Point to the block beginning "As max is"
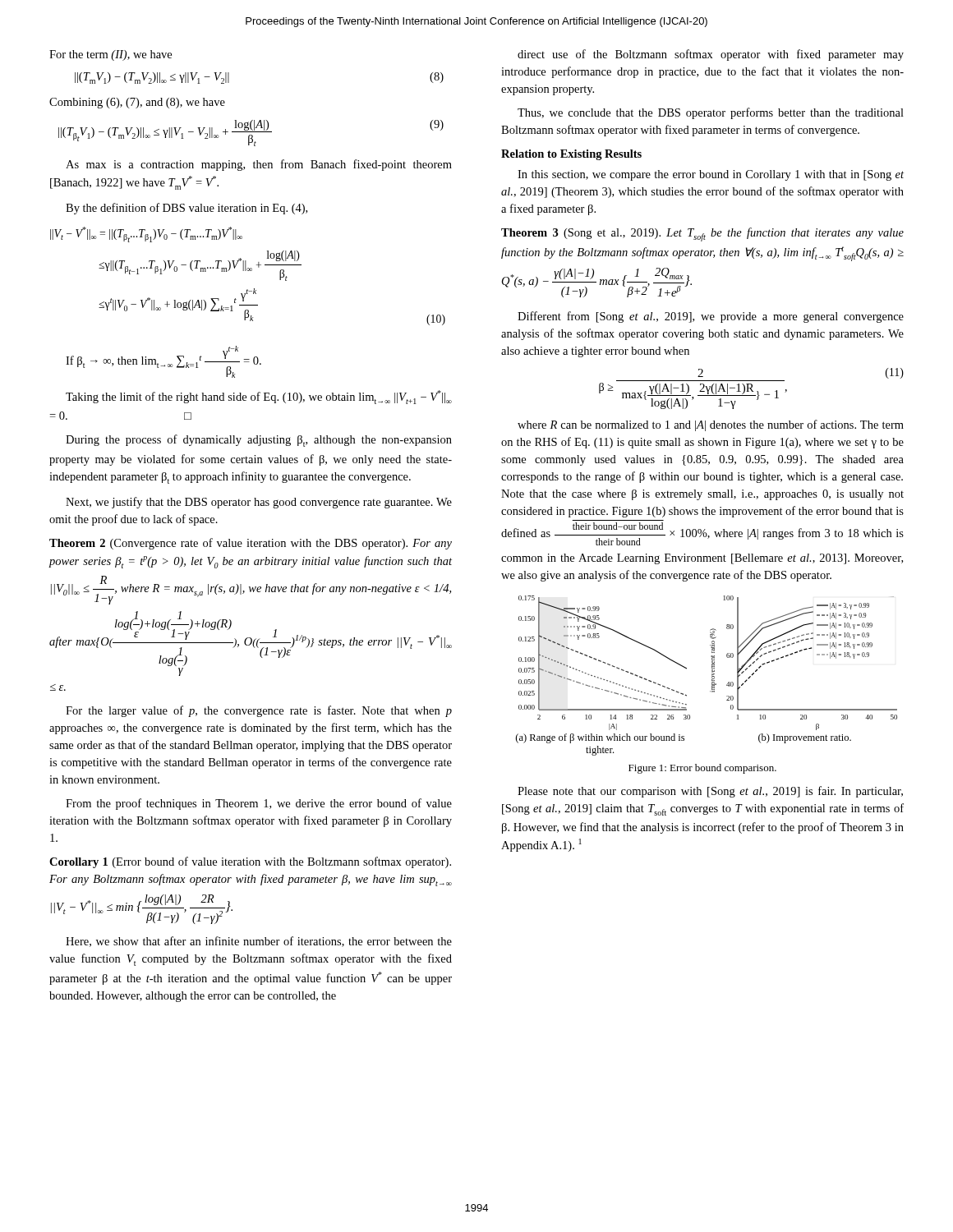The height and width of the screenshot is (1232, 953). pyautogui.click(x=259, y=165)
